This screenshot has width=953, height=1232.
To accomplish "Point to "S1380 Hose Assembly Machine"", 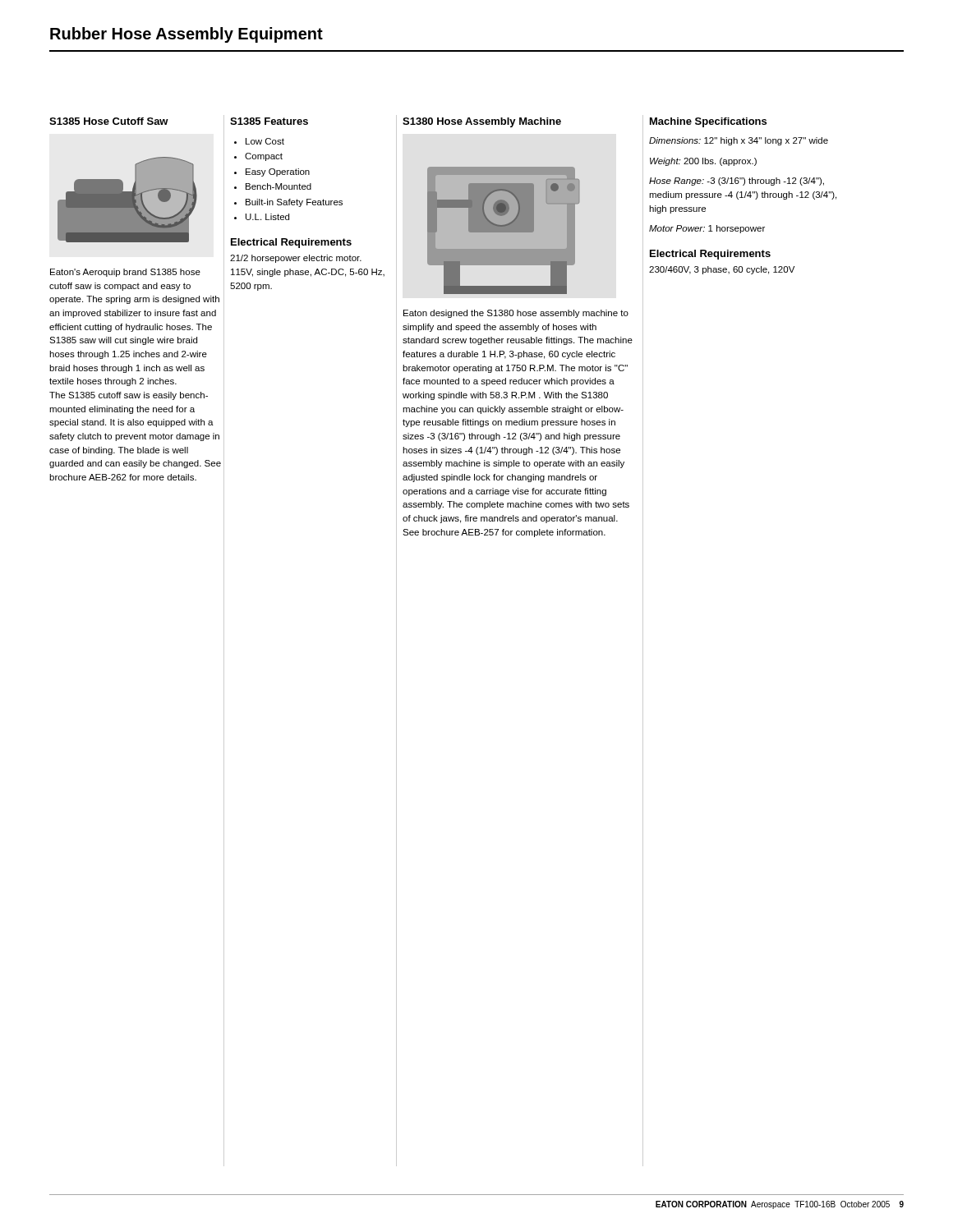I will [482, 121].
